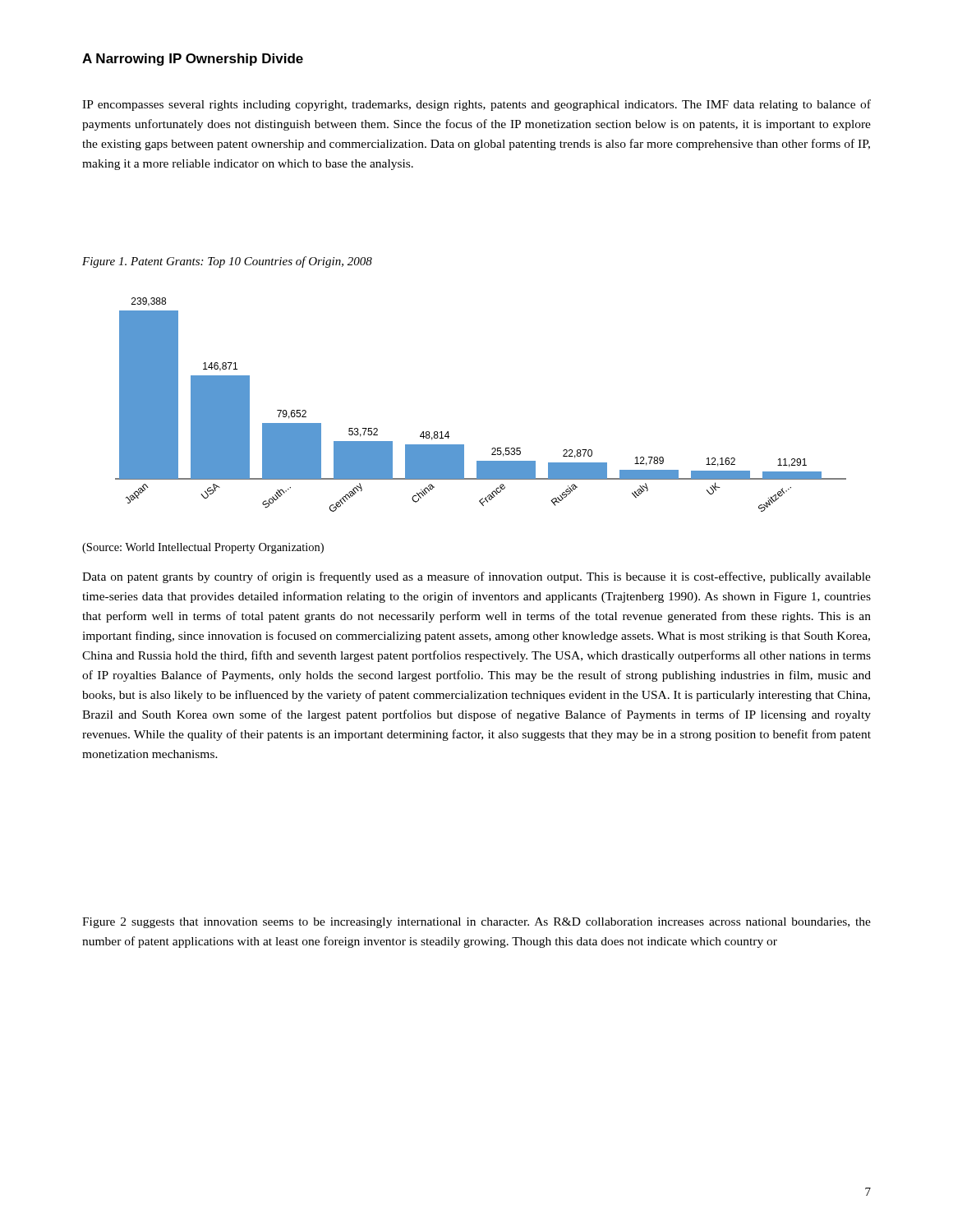Find the text block with the text "IP encompasses several rights including"
Viewport: 953px width, 1232px height.
pyautogui.click(x=476, y=133)
